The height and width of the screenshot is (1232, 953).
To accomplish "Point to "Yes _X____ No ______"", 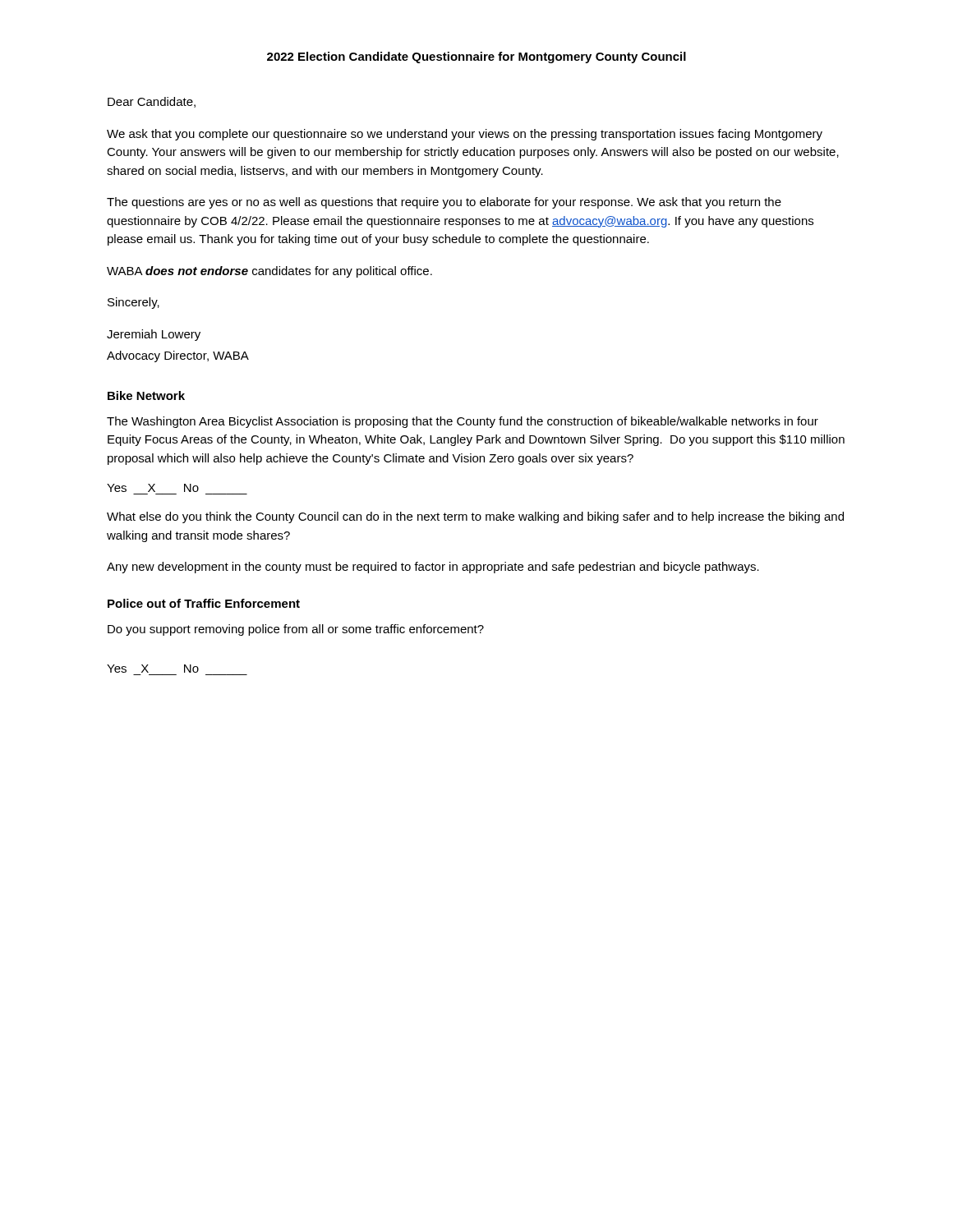I will [177, 668].
